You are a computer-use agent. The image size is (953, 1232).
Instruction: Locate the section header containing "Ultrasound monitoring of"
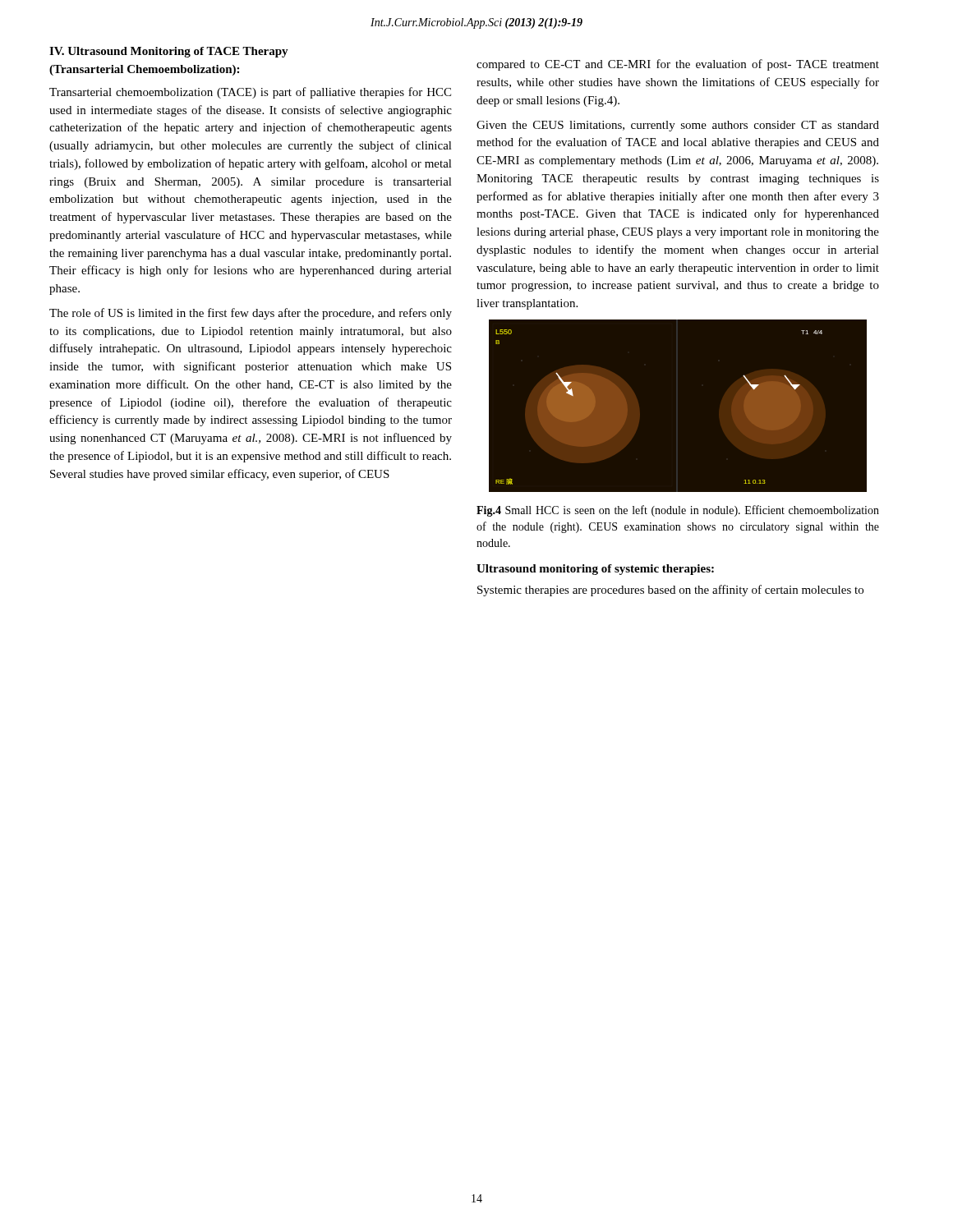596,569
